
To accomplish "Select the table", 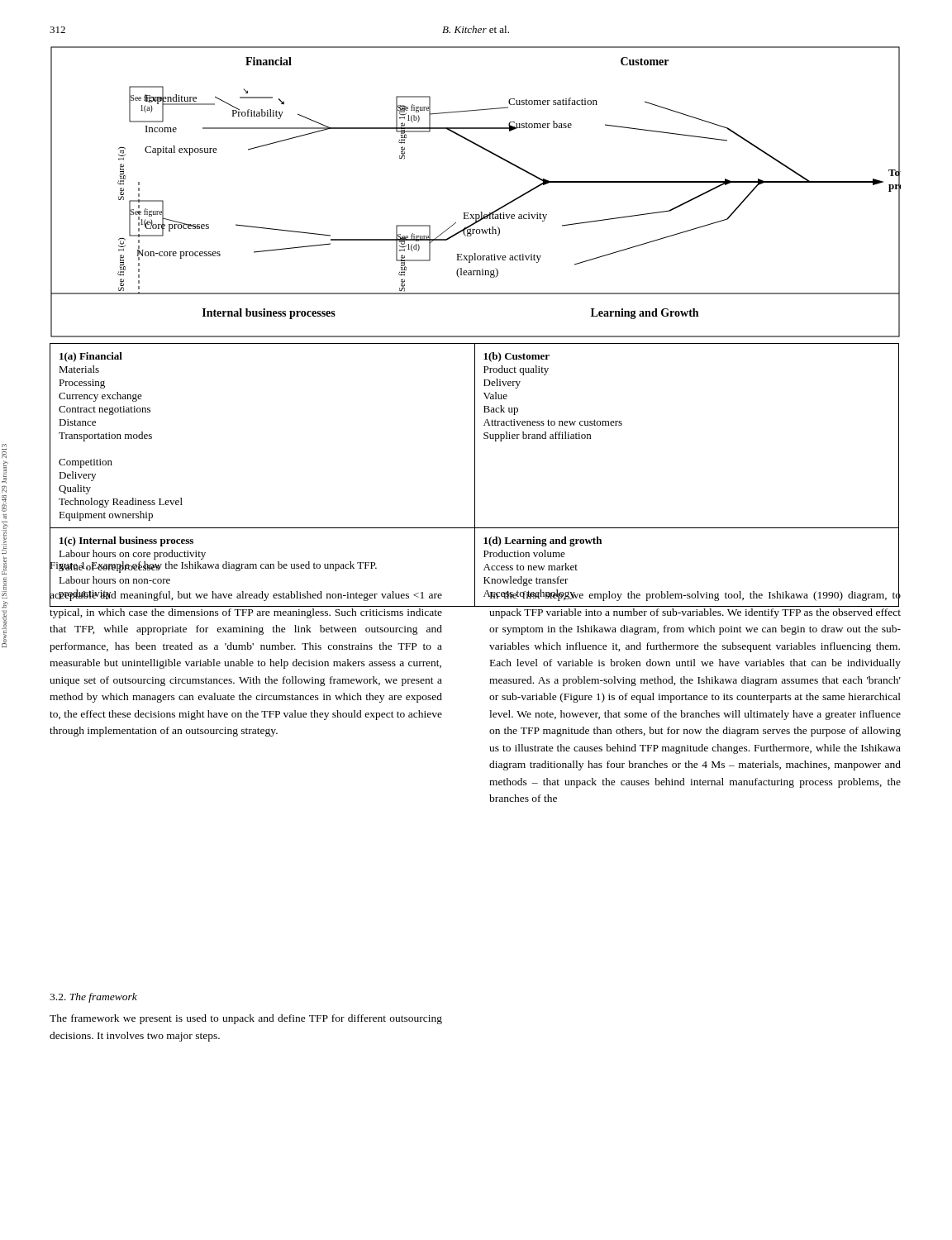I will coord(474,475).
